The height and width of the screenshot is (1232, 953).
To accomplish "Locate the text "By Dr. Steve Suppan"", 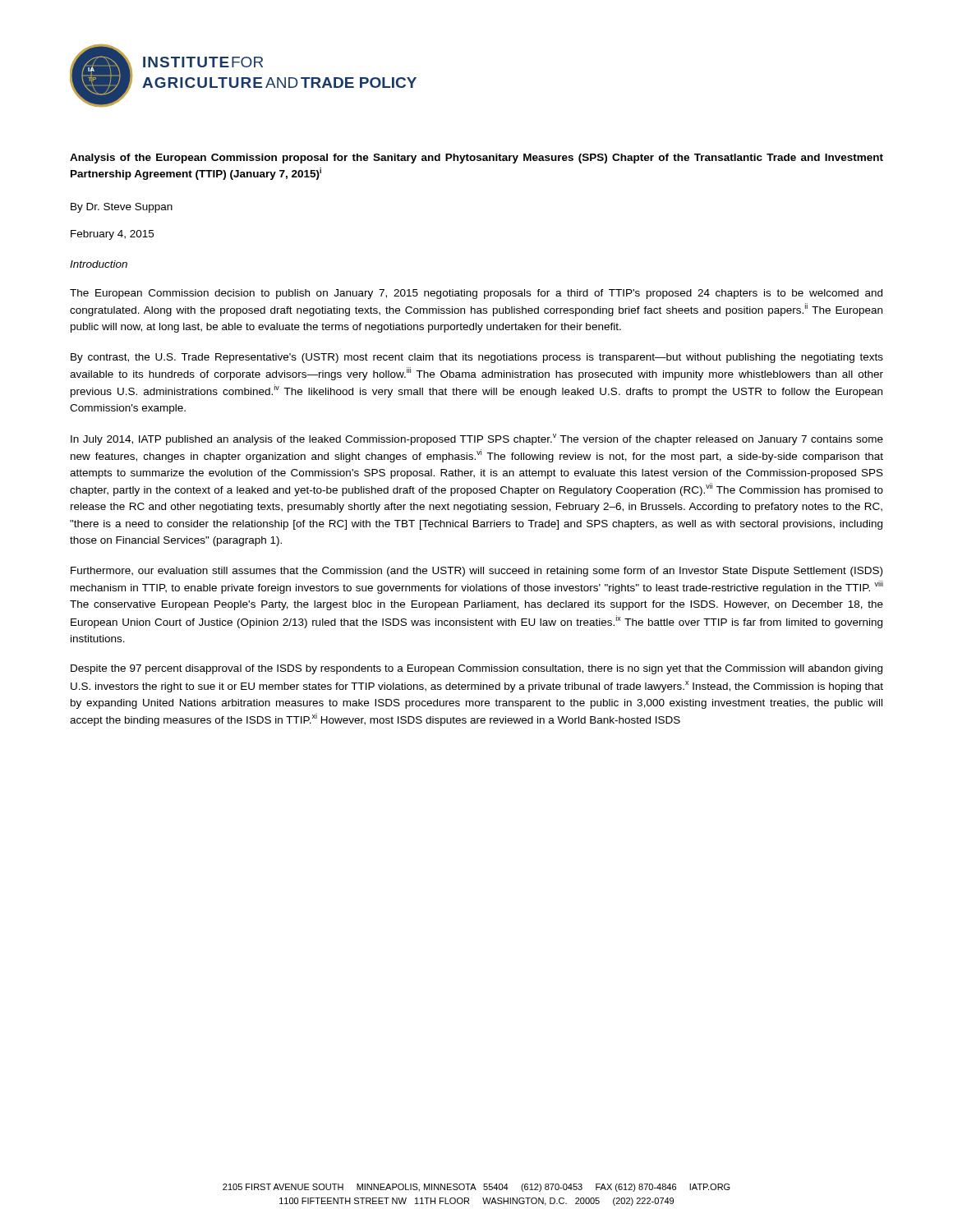I will [121, 206].
